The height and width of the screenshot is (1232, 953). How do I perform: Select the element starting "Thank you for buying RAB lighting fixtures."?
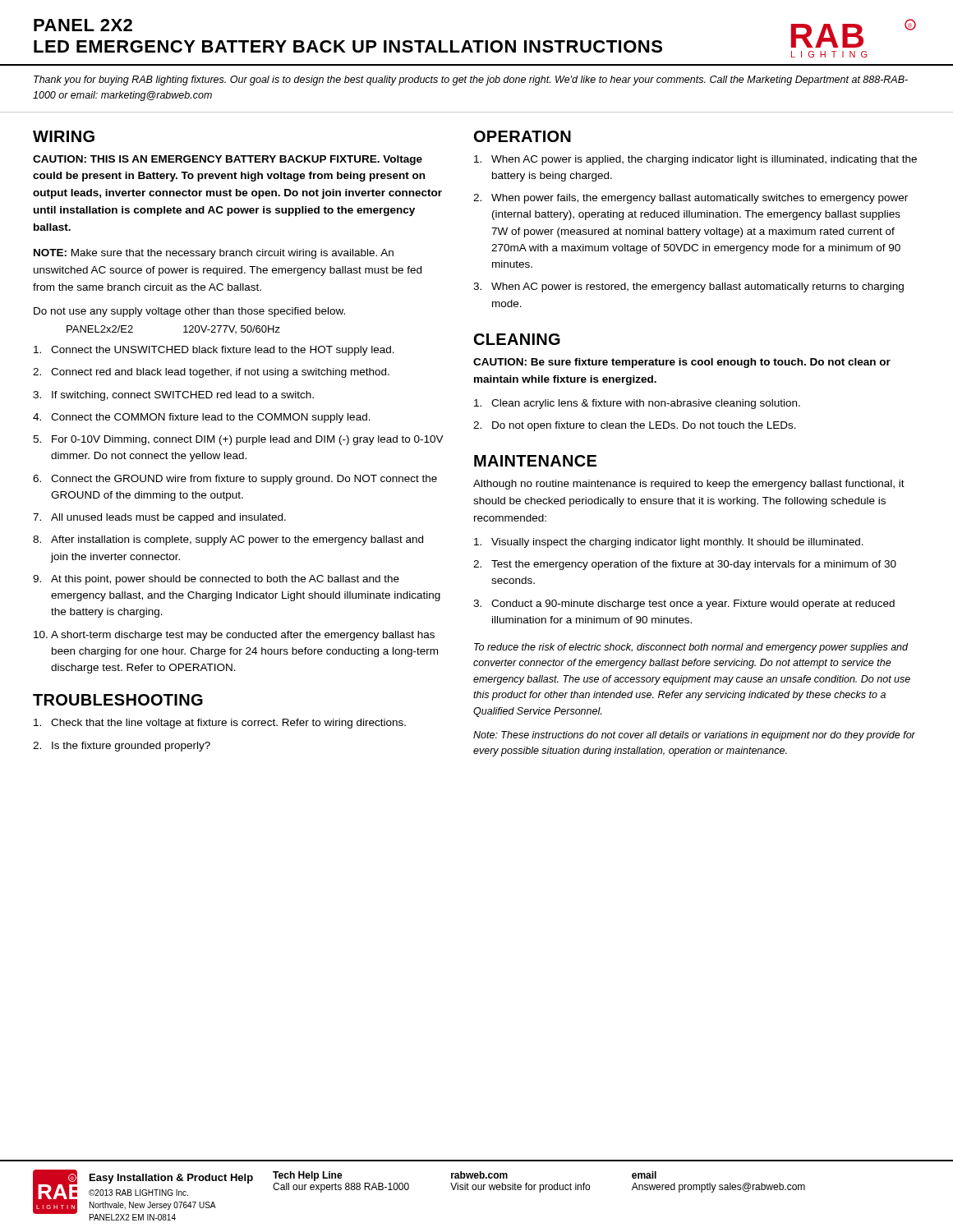[470, 87]
